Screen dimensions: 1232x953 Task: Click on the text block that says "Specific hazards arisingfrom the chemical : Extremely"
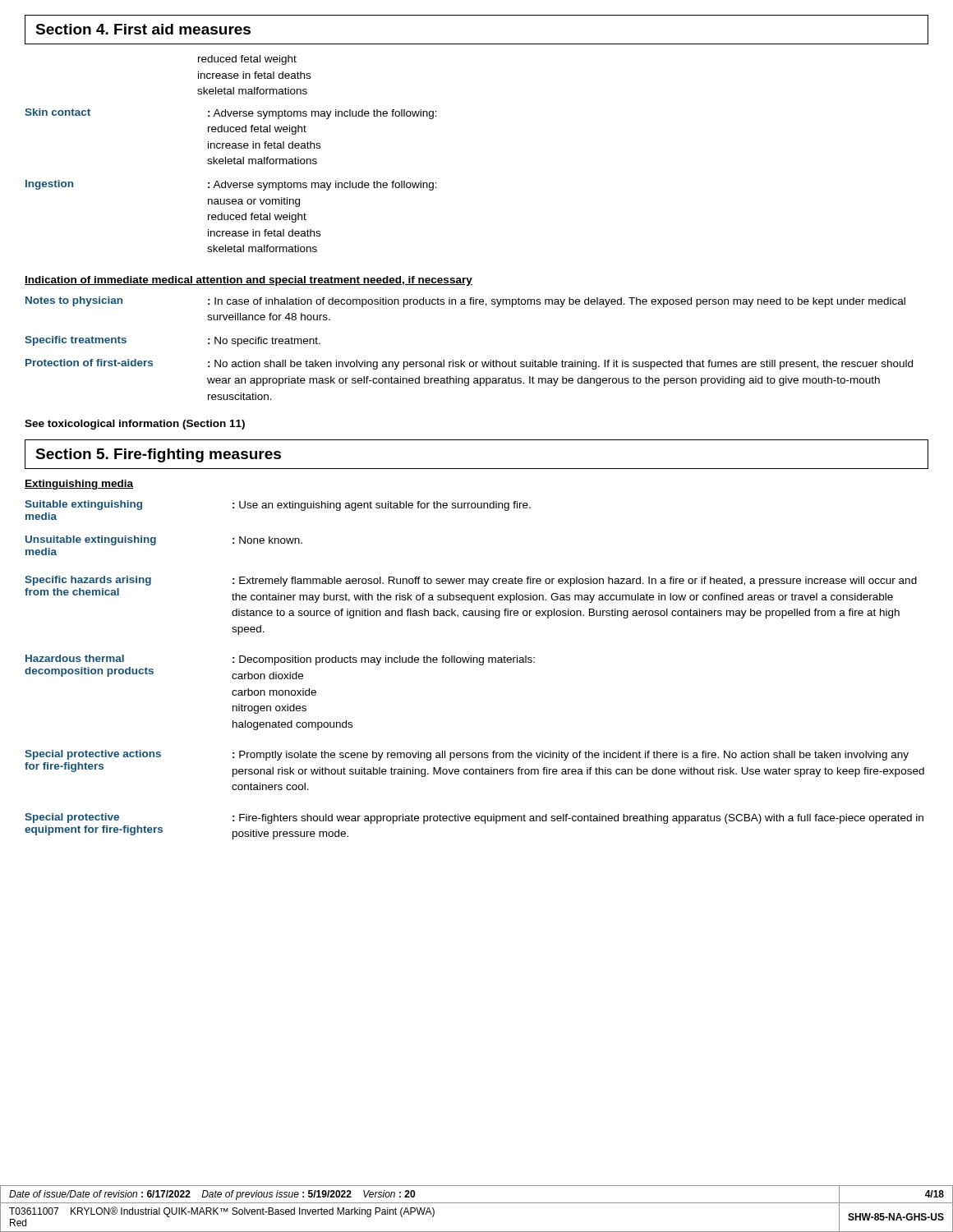(476, 605)
